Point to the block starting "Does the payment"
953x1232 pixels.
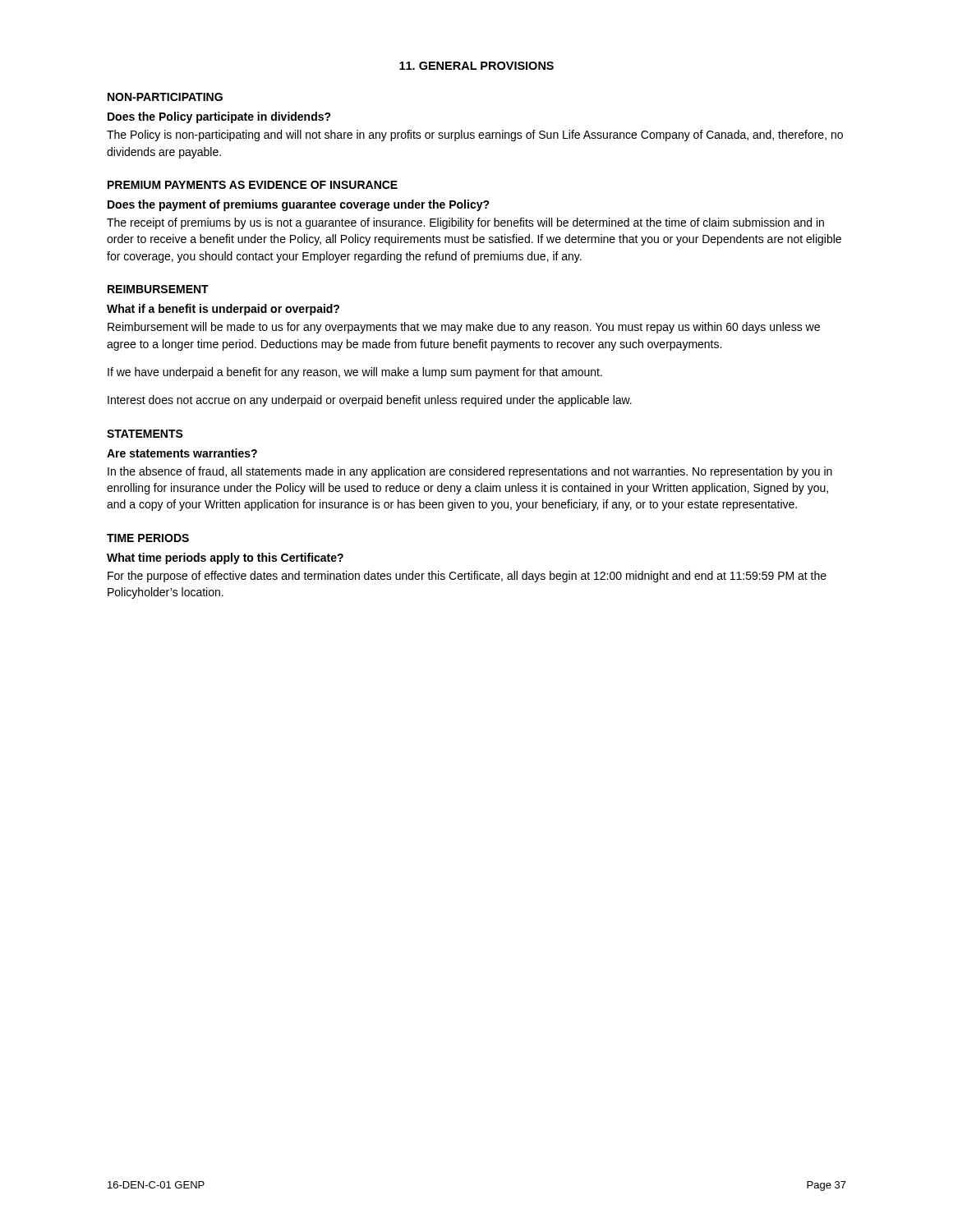[x=298, y=204]
